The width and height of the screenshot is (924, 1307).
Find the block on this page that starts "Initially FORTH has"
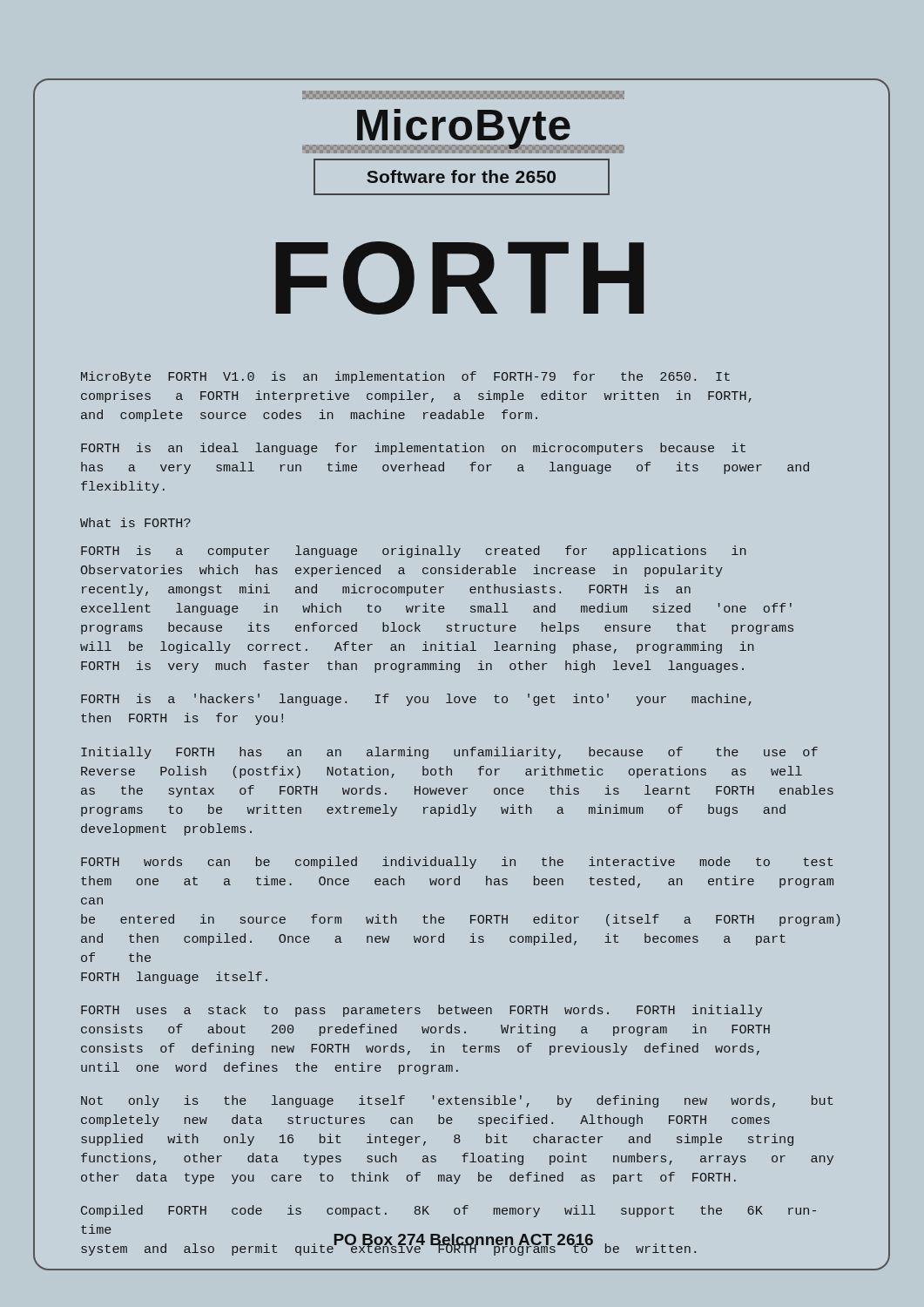457,791
